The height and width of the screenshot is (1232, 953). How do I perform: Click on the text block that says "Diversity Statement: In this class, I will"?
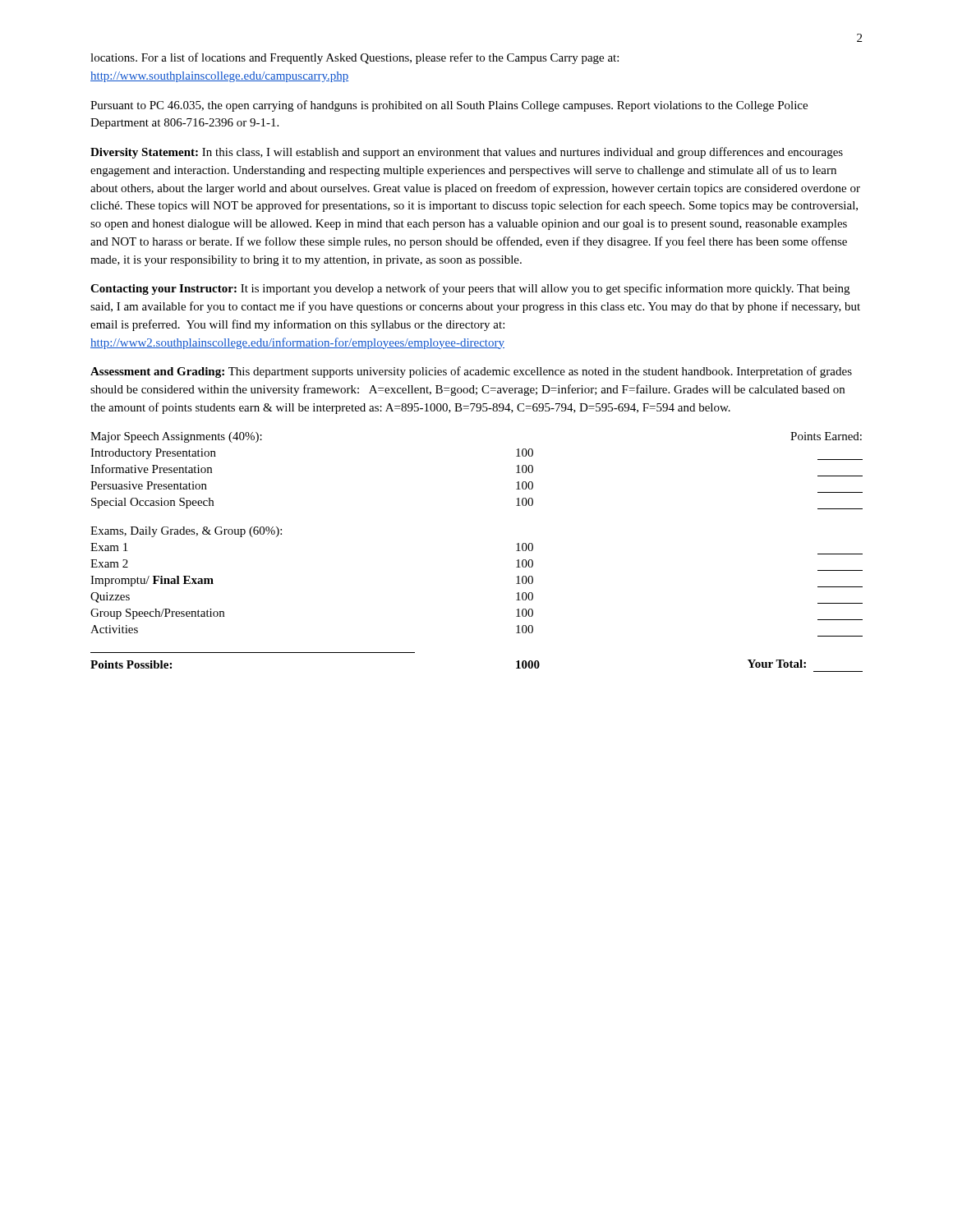coord(475,206)
